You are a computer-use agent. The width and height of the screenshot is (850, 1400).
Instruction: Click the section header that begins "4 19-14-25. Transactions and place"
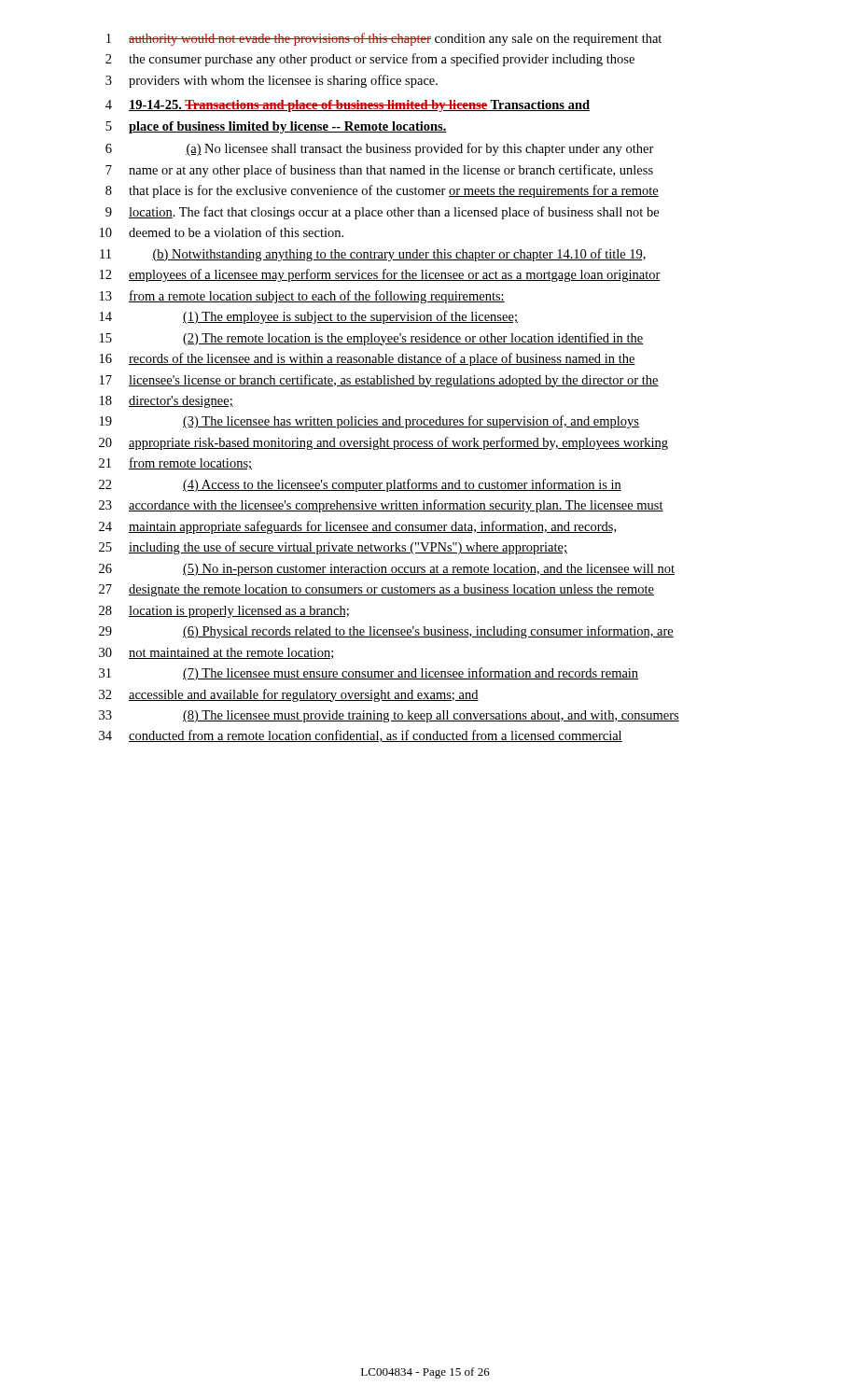tap(432, 105)
